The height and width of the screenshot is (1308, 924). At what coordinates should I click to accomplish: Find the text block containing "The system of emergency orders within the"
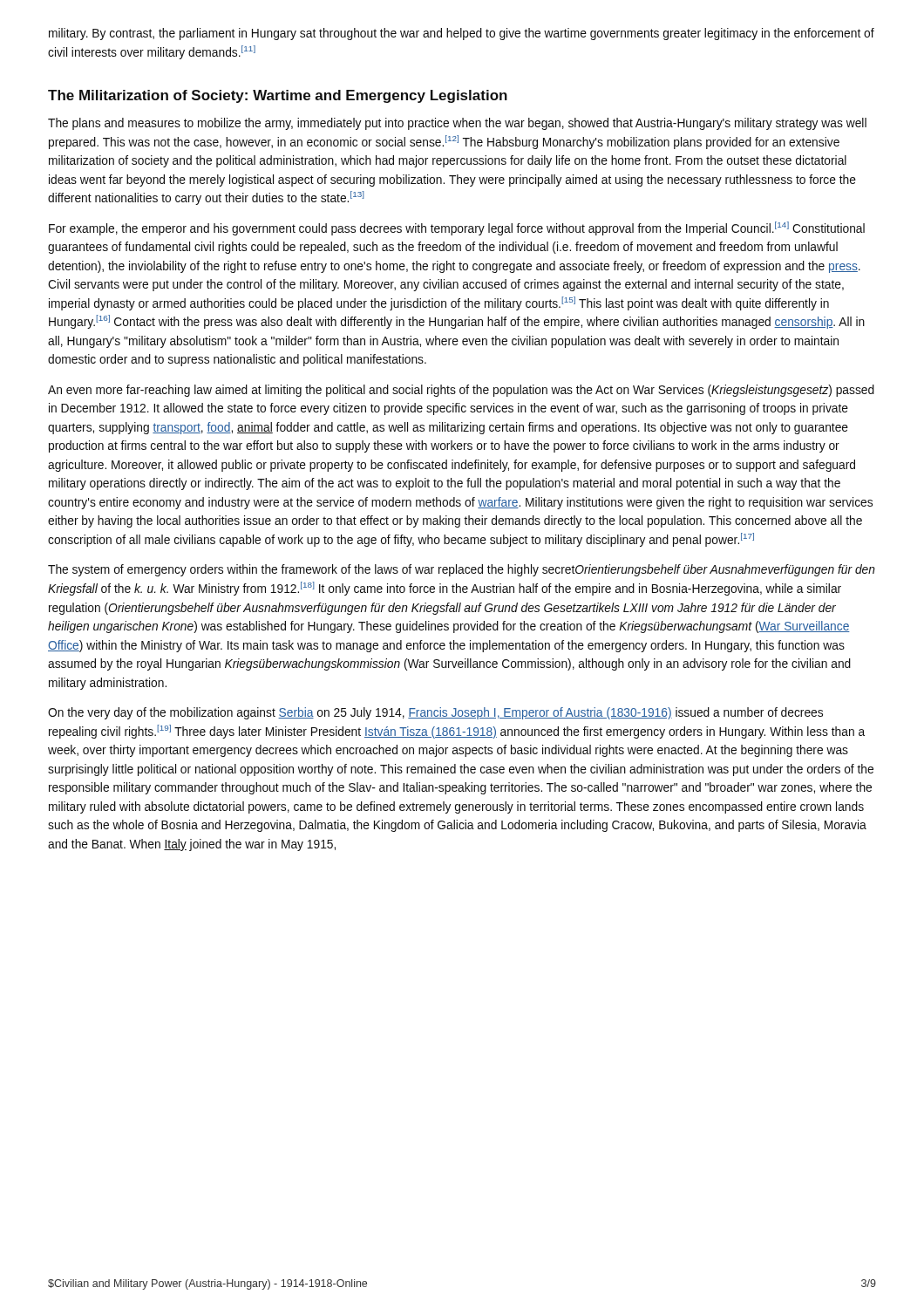[462, 627]
